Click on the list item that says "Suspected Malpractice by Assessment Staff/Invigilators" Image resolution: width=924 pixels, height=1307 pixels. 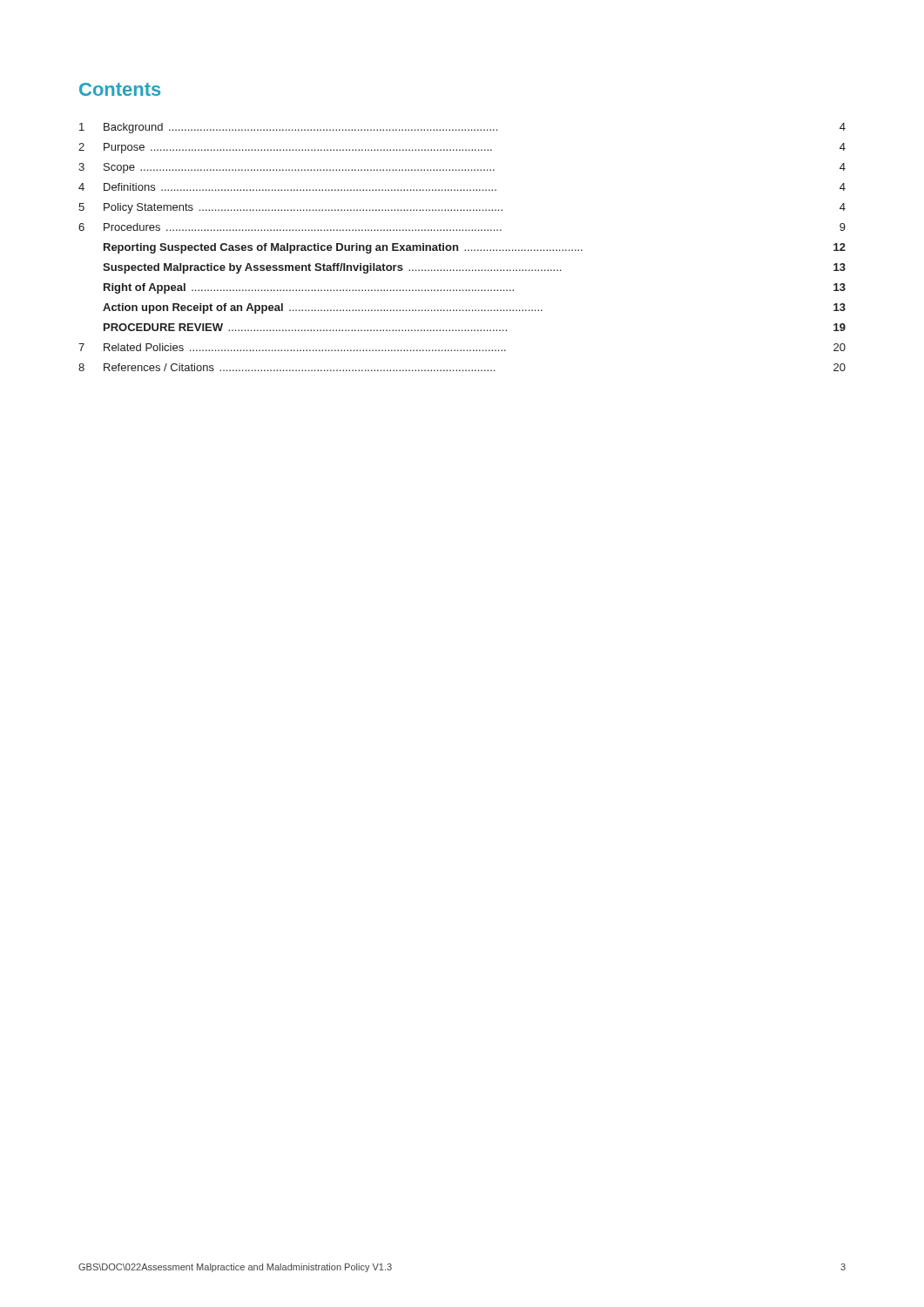tap(462, 267)
